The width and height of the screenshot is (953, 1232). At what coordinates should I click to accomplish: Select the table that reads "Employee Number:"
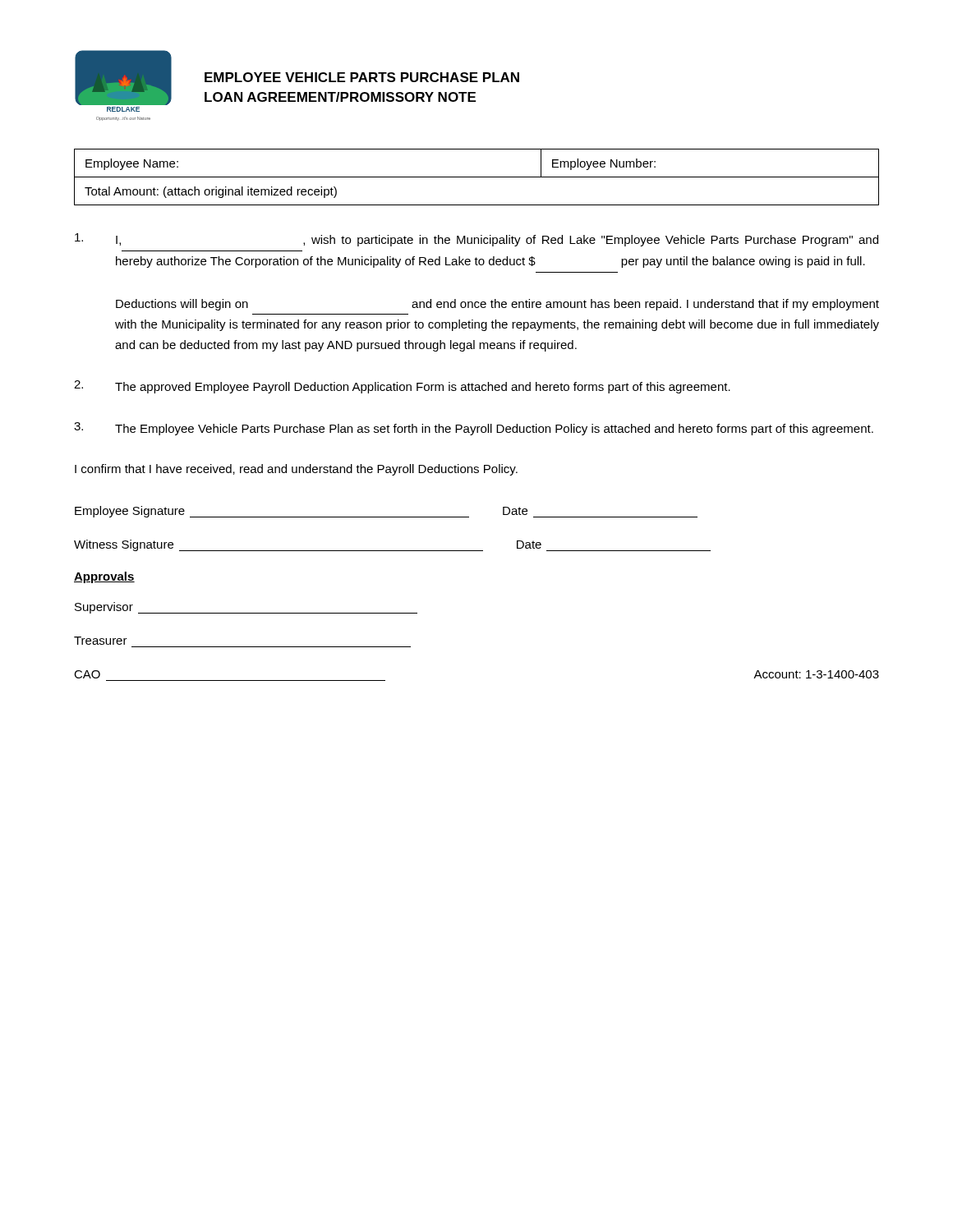tap(476, 177)
